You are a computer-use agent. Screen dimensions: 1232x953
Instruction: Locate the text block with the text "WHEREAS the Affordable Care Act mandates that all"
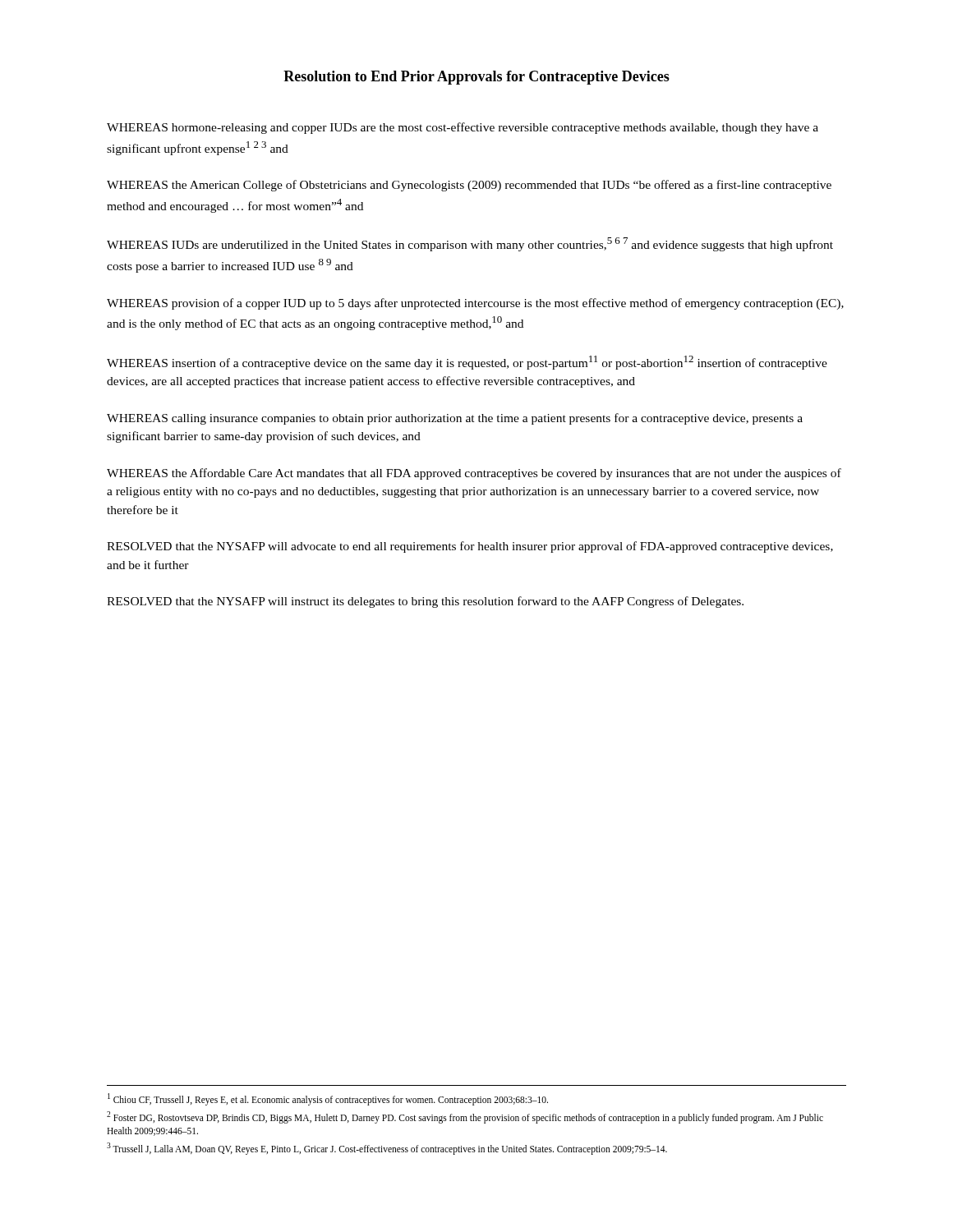474,491
